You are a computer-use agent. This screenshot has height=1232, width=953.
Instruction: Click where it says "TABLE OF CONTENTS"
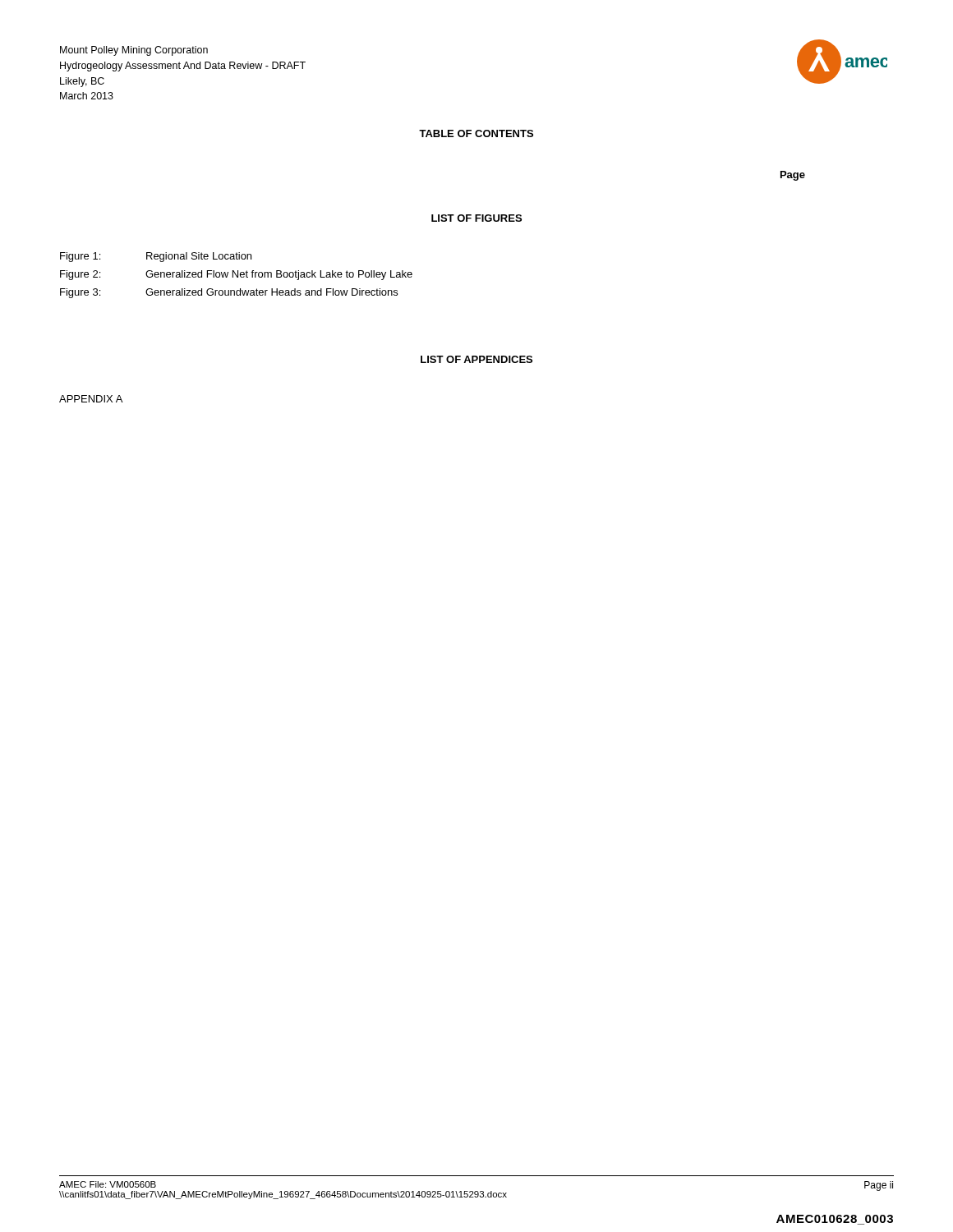[x=476, y=133]
